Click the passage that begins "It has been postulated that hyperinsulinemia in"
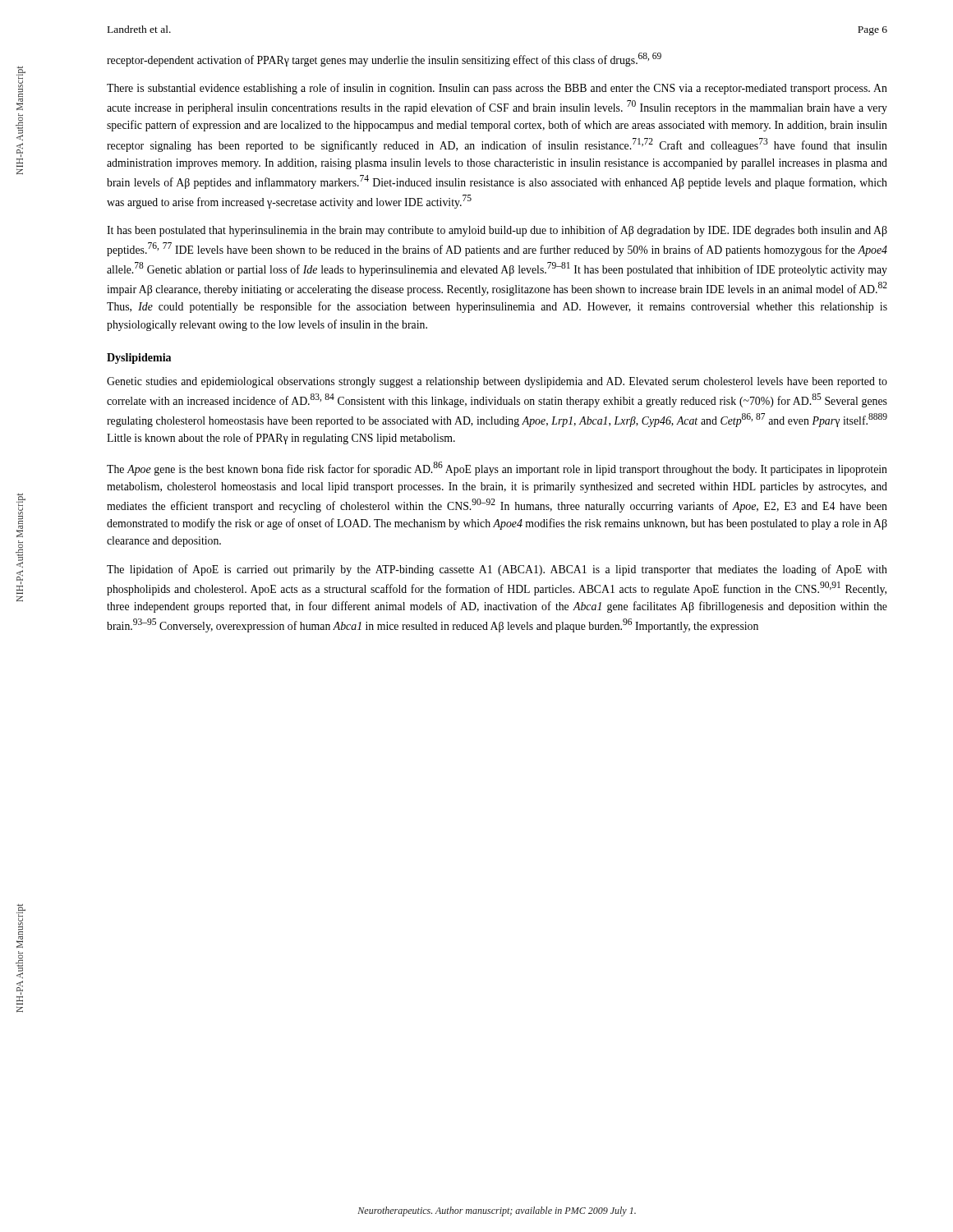Viewport: 953px width, 1232px height. 497,277
